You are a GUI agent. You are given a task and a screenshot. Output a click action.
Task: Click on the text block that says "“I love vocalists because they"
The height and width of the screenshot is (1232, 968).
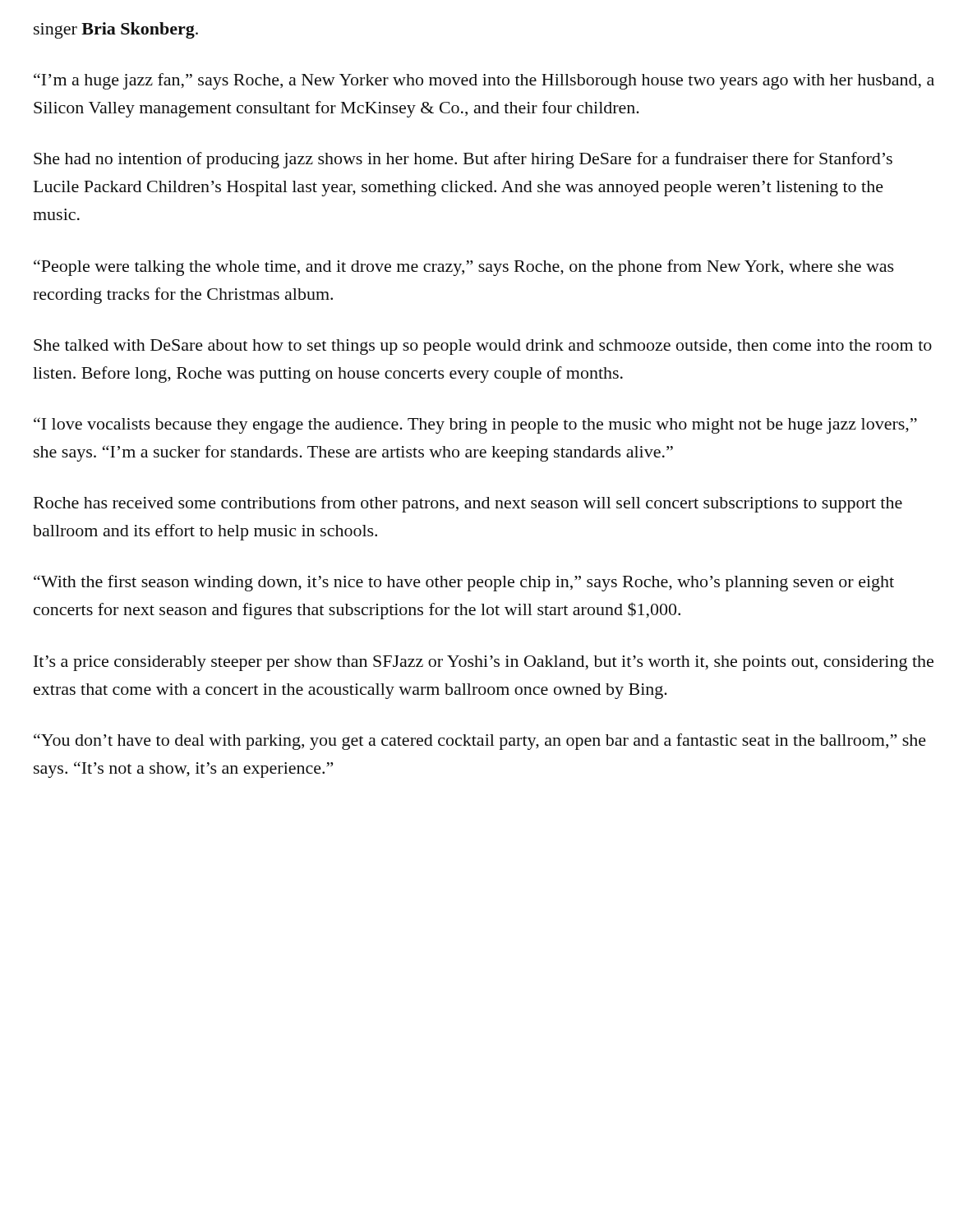[x=475, y=437]
